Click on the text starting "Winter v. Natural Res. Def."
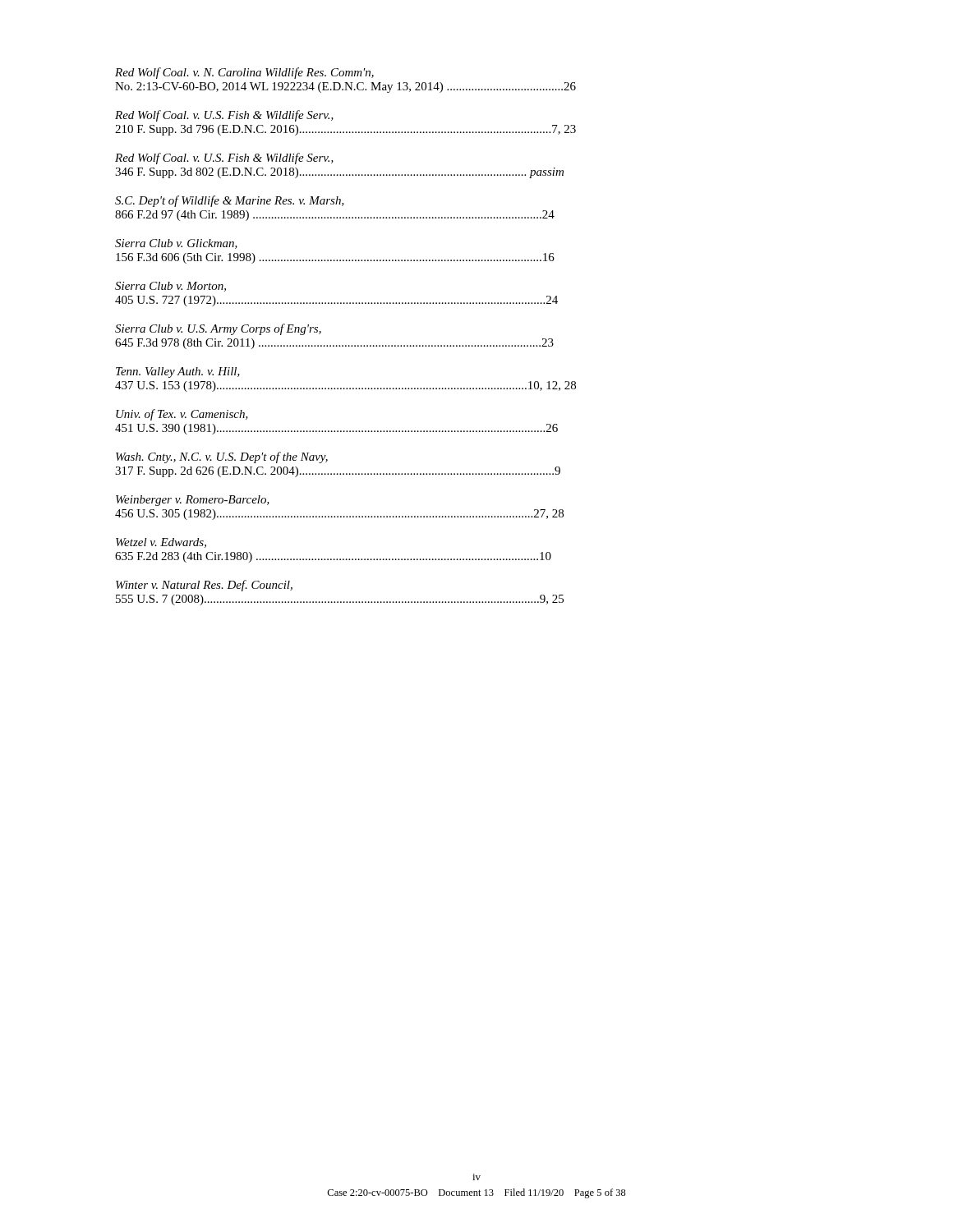 pos(476,592)
